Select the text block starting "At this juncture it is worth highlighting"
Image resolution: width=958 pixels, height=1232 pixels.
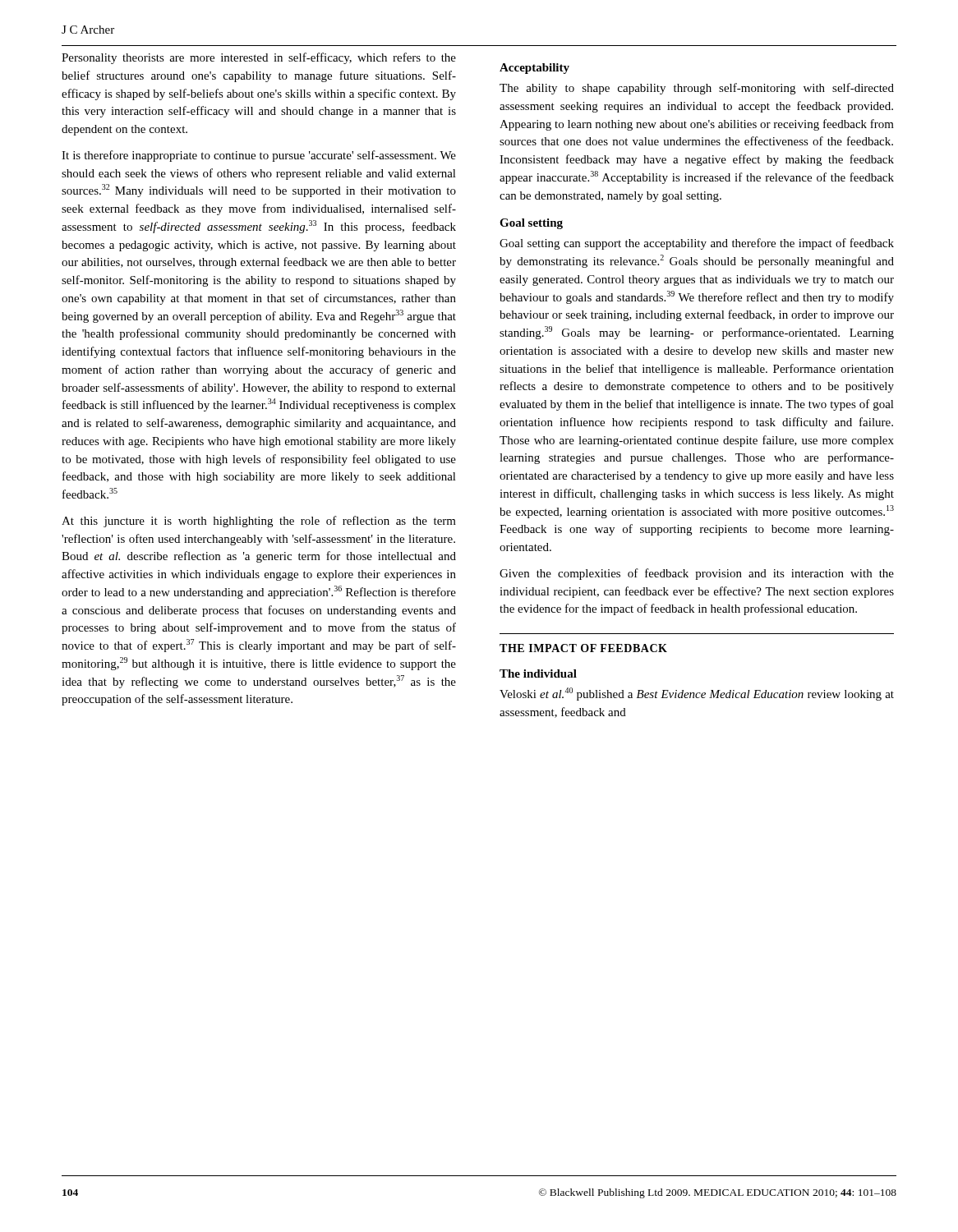pyautogui.click(x=259, y=611)
